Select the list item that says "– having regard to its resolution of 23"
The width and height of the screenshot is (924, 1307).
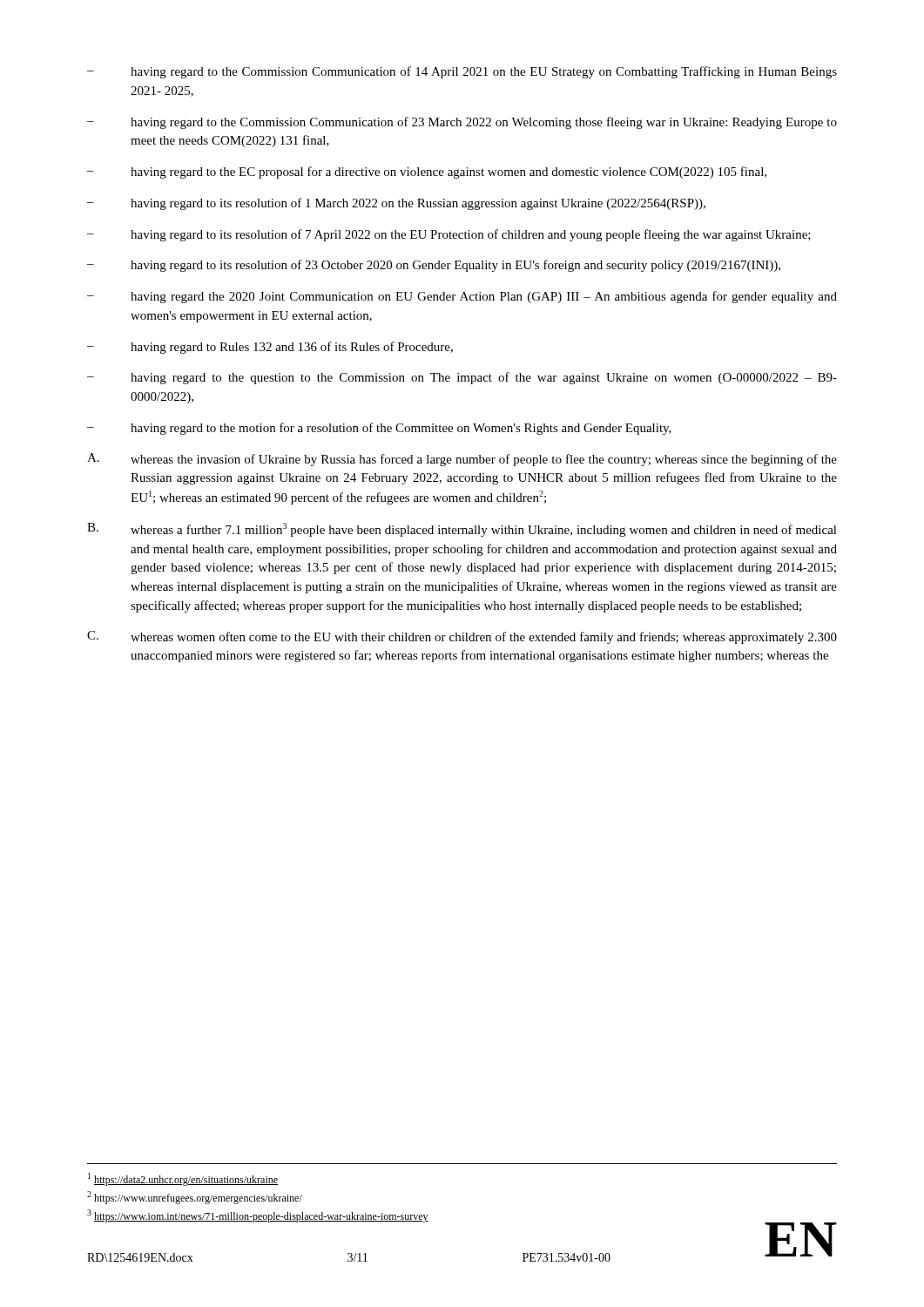point(462,266)
